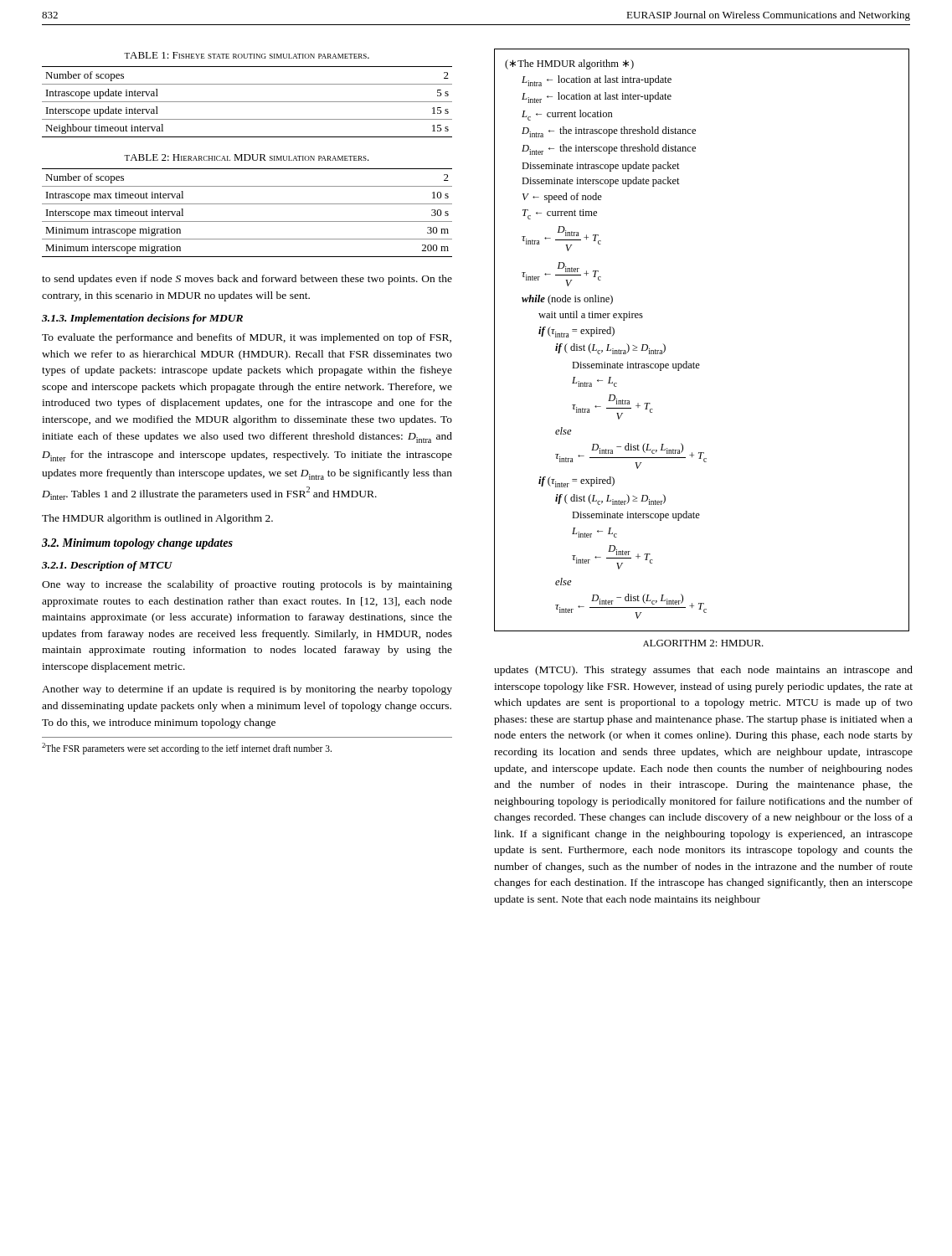This screenshot has height=1256, width=952.
Task: Click the passage that begins "The HMDUR algorithm is"
Action: point(158,518)
